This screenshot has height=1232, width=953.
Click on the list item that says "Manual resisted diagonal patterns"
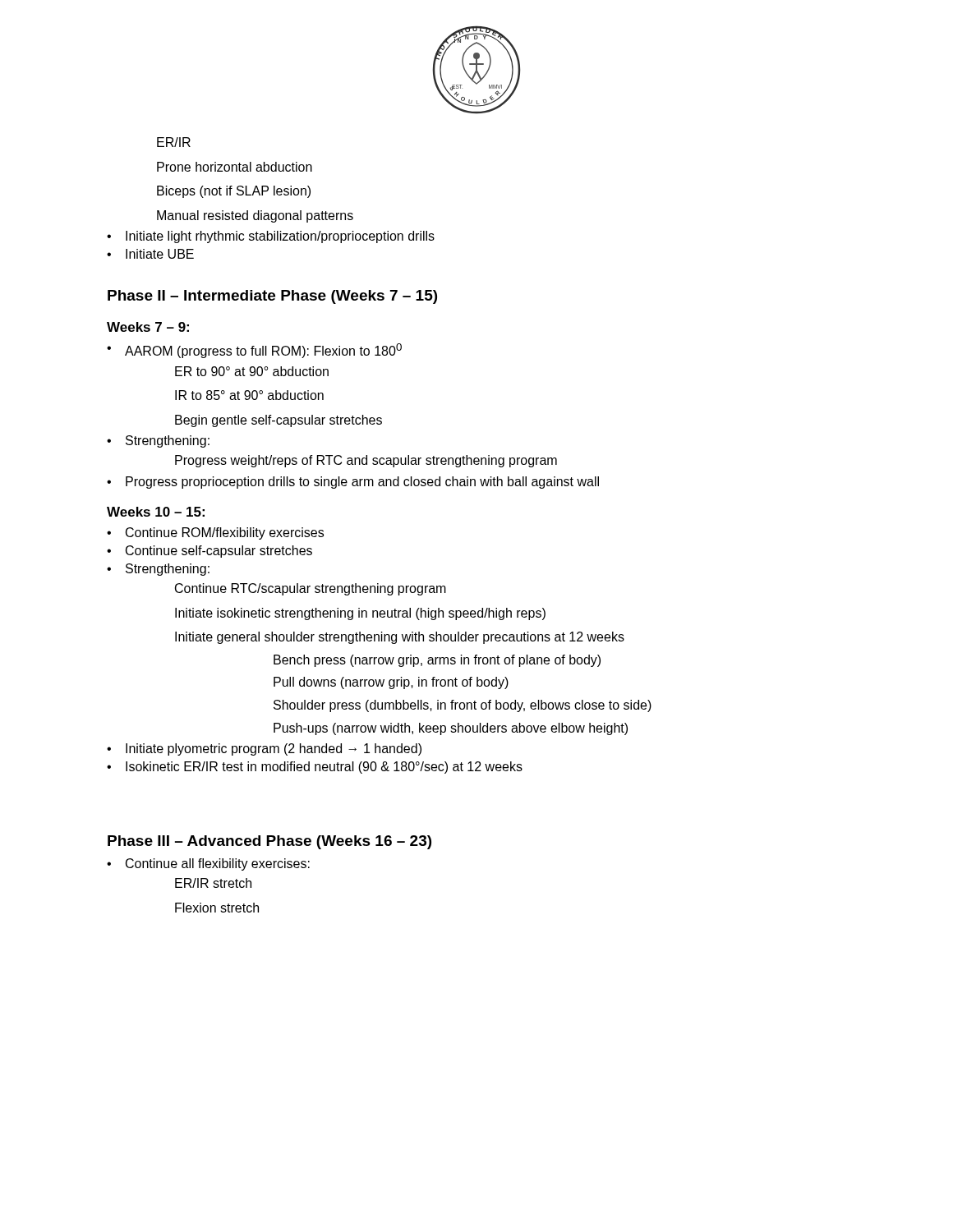[255, 215]
